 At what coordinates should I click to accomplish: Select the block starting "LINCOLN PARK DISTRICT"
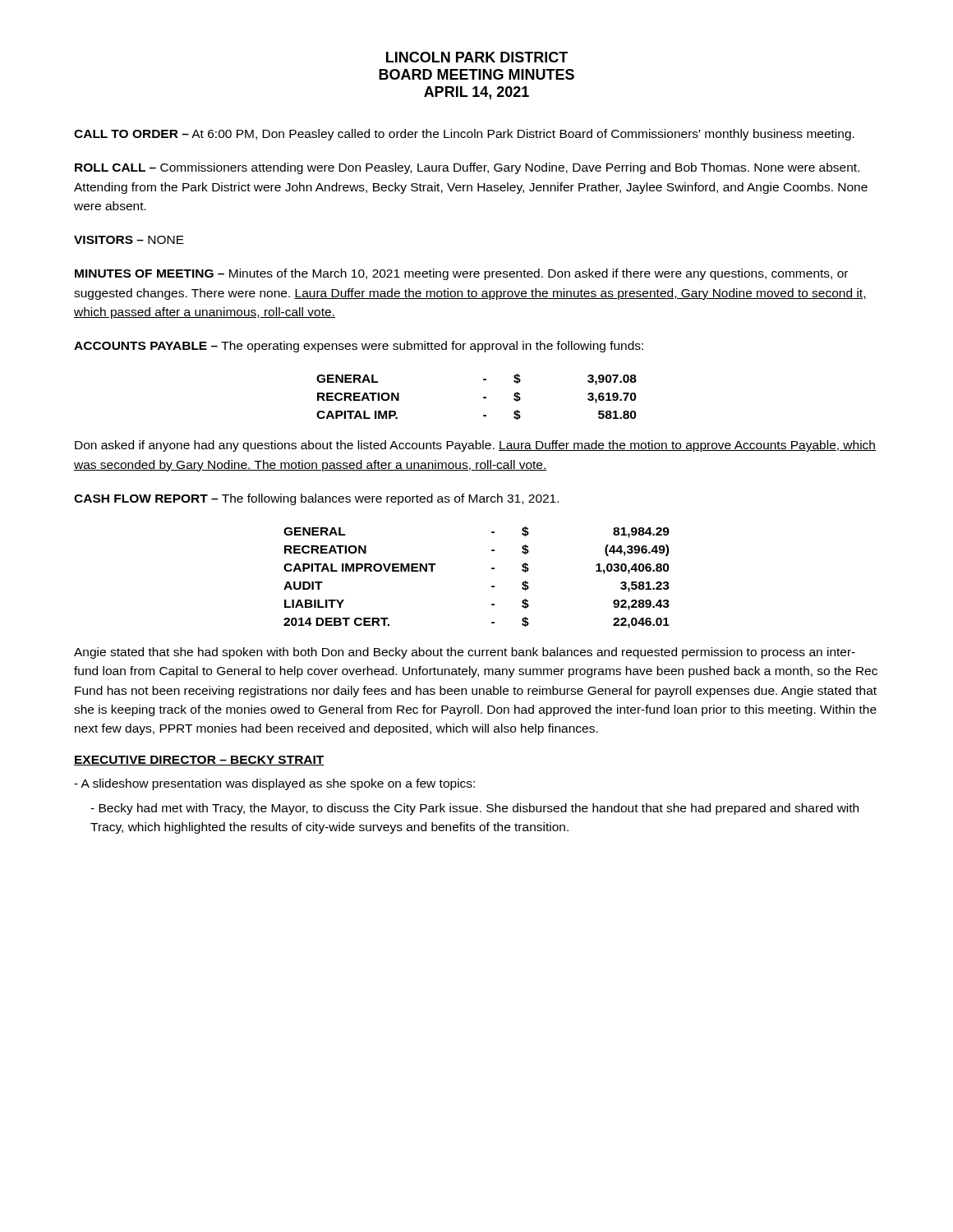point(476,75)
